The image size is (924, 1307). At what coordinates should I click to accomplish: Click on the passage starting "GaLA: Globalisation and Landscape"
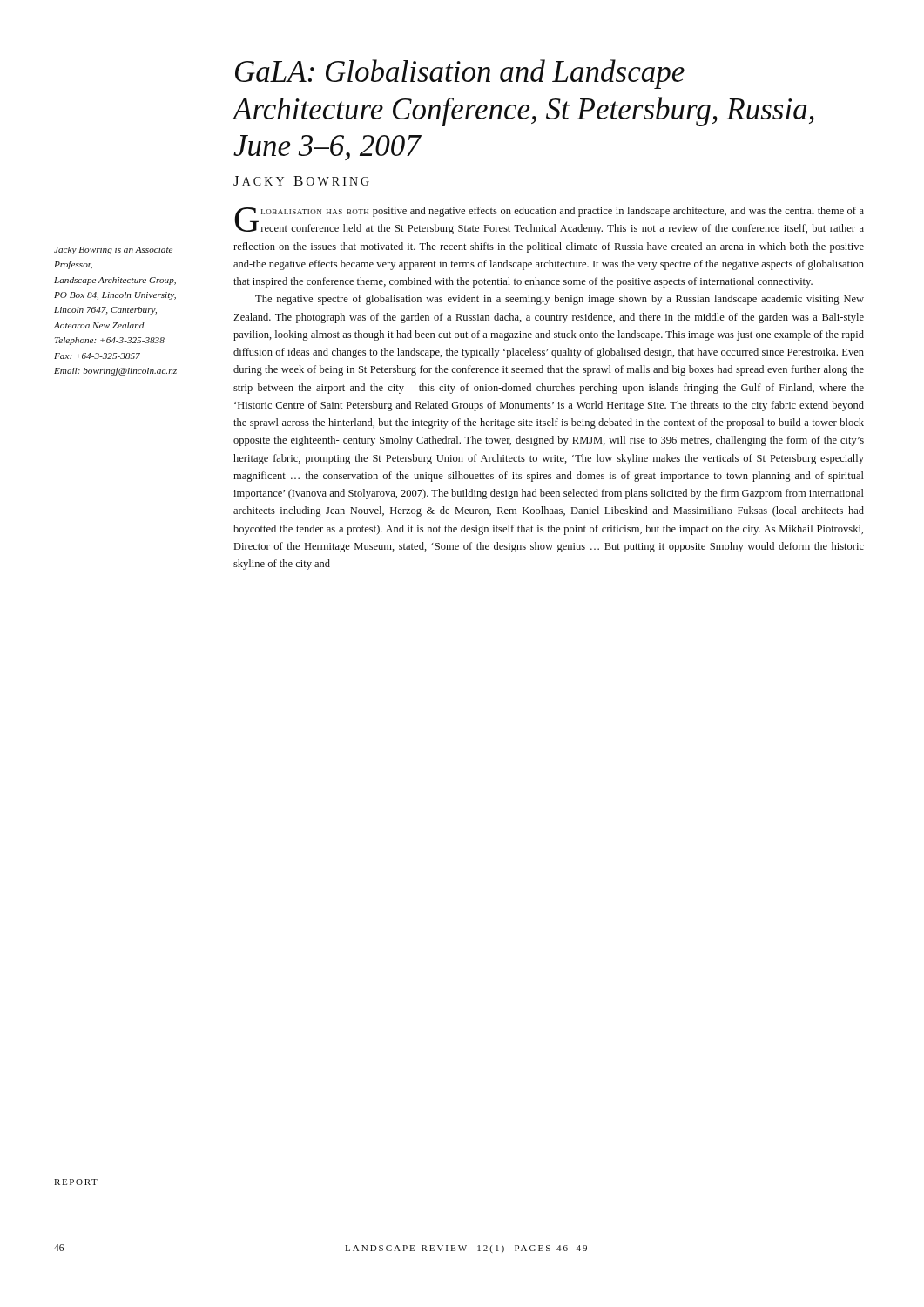pyautogui.click(x=549, y=122)
